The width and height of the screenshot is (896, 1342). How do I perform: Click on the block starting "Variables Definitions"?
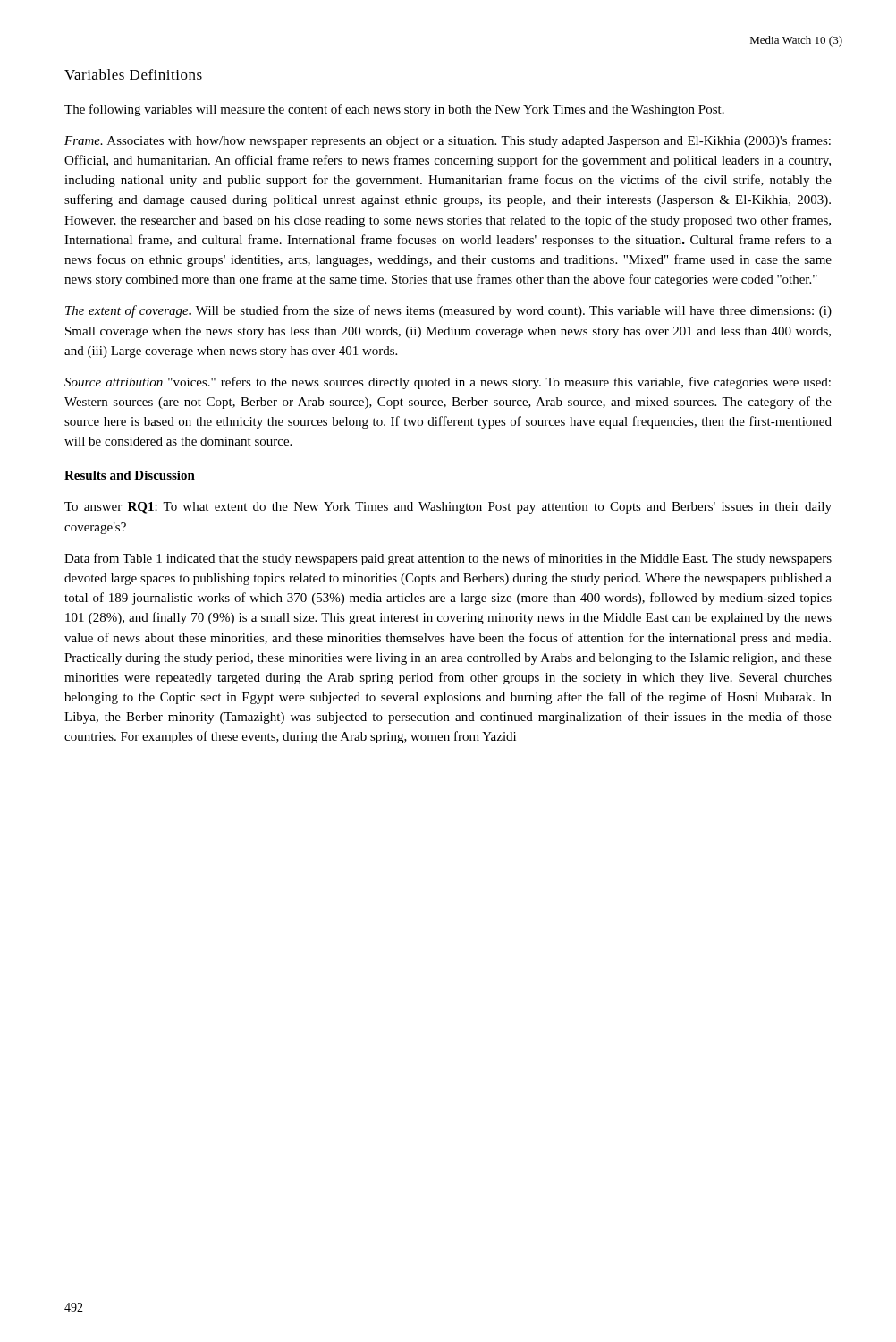click(134, 75)
